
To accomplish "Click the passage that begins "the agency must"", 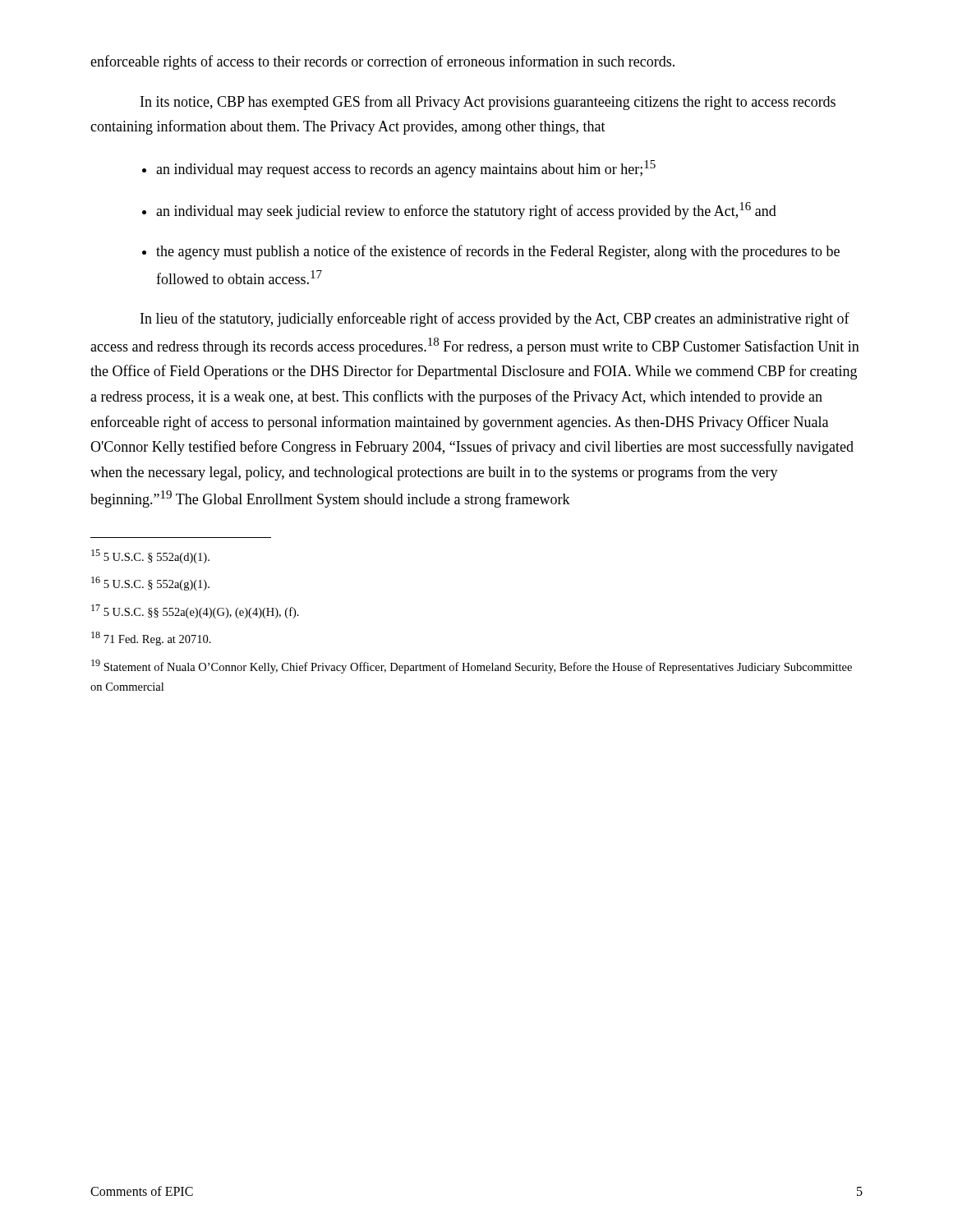I will [x=476, y=265].
